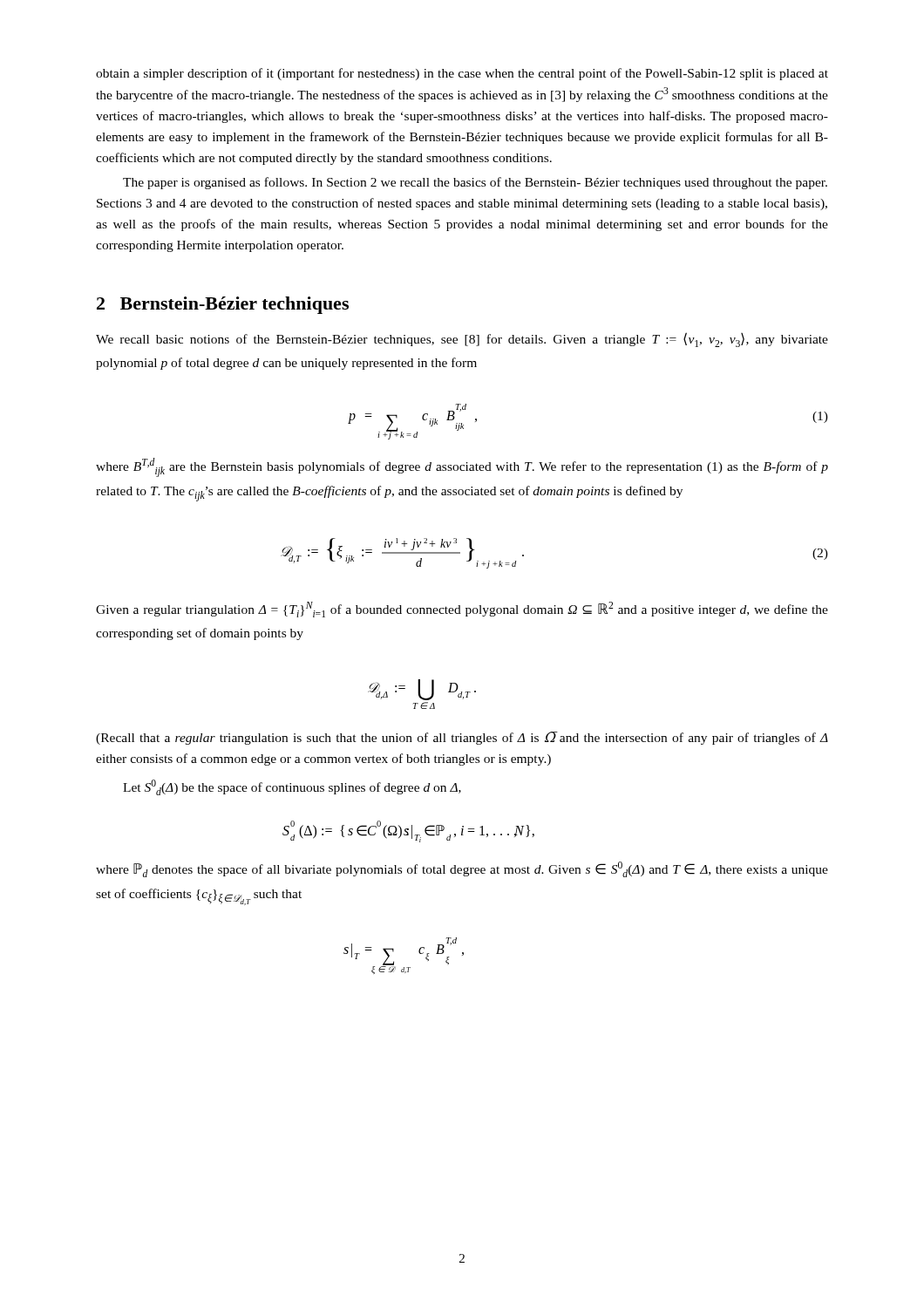Find the text starting "The paper is organised as follows. In Section"
Image resolution: width=924 pixels, height=1308 pixels.
(x=462, y=214)
